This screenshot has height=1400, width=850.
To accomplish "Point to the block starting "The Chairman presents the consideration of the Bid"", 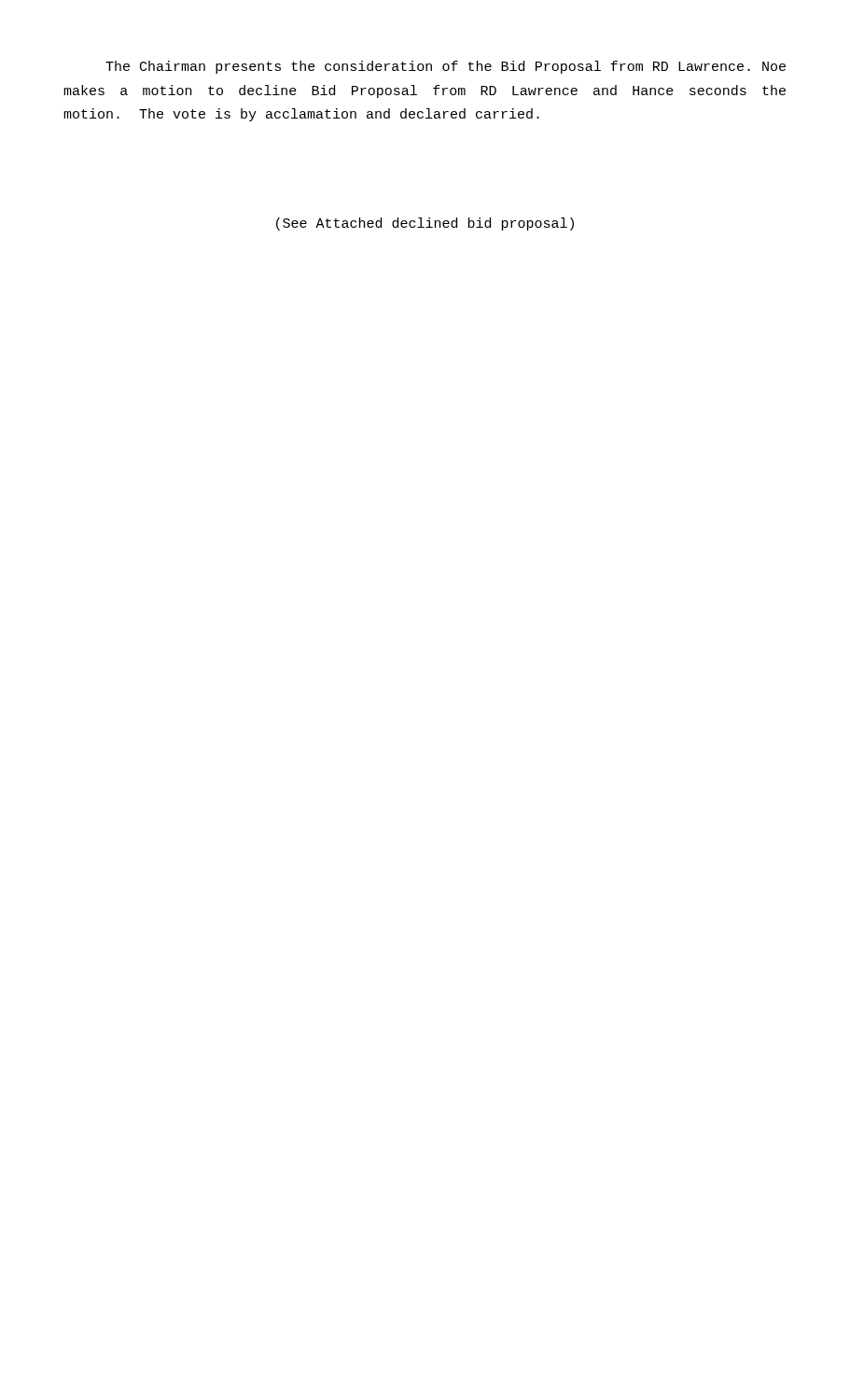I will [425, 92].
